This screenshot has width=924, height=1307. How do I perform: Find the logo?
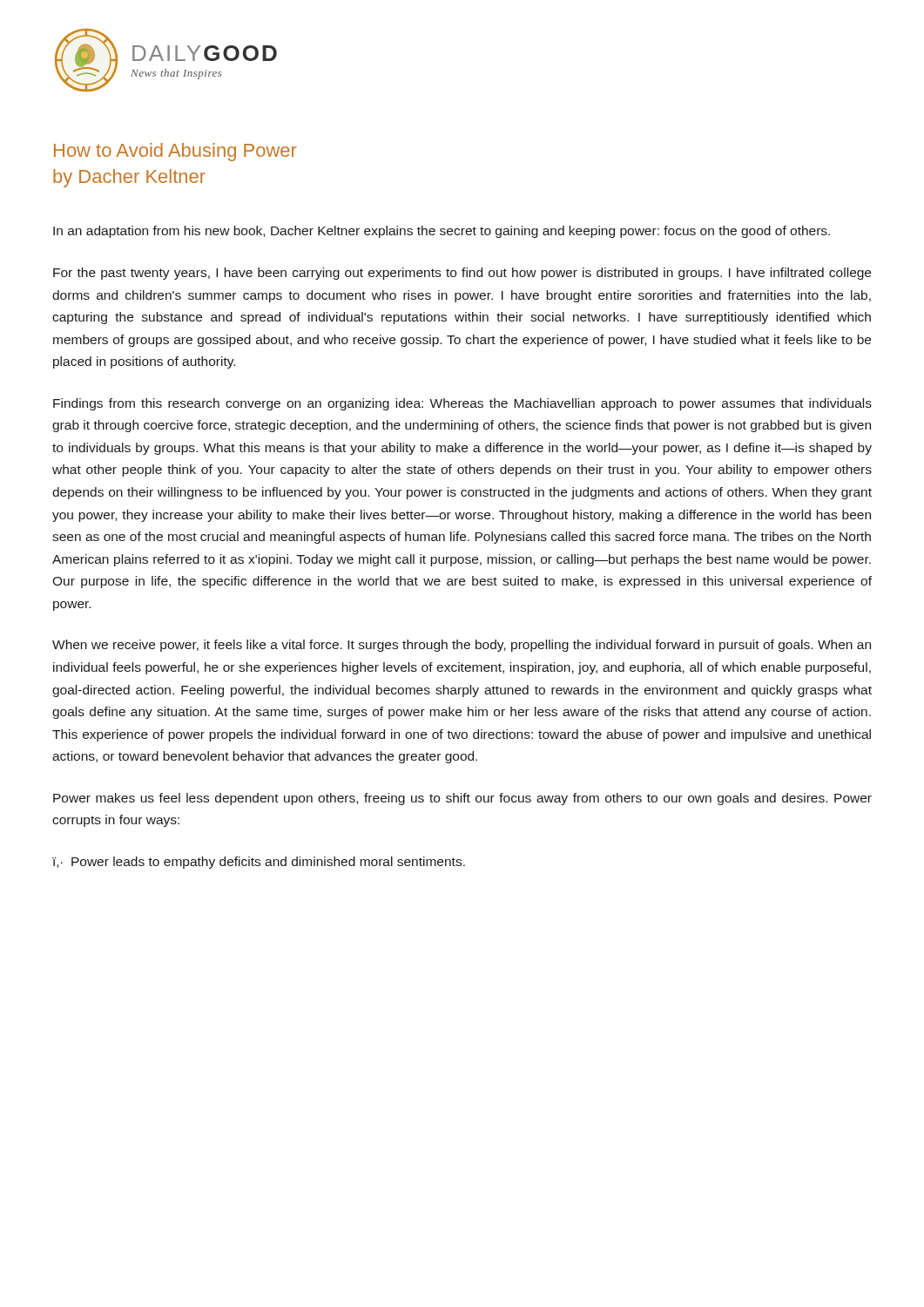[x=462, y=60]
